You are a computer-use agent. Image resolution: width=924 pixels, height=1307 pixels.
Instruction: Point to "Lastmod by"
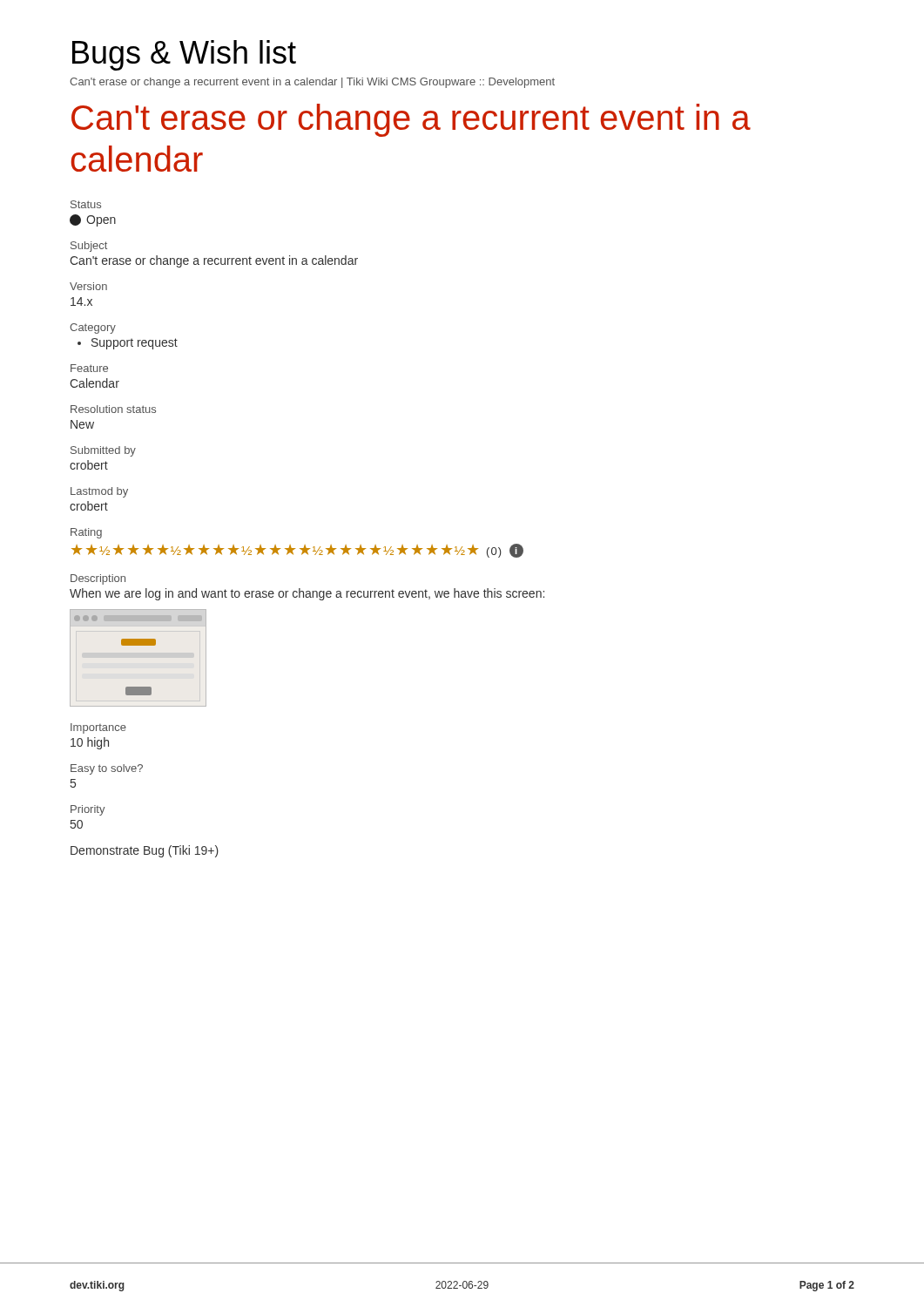(99, 491)
